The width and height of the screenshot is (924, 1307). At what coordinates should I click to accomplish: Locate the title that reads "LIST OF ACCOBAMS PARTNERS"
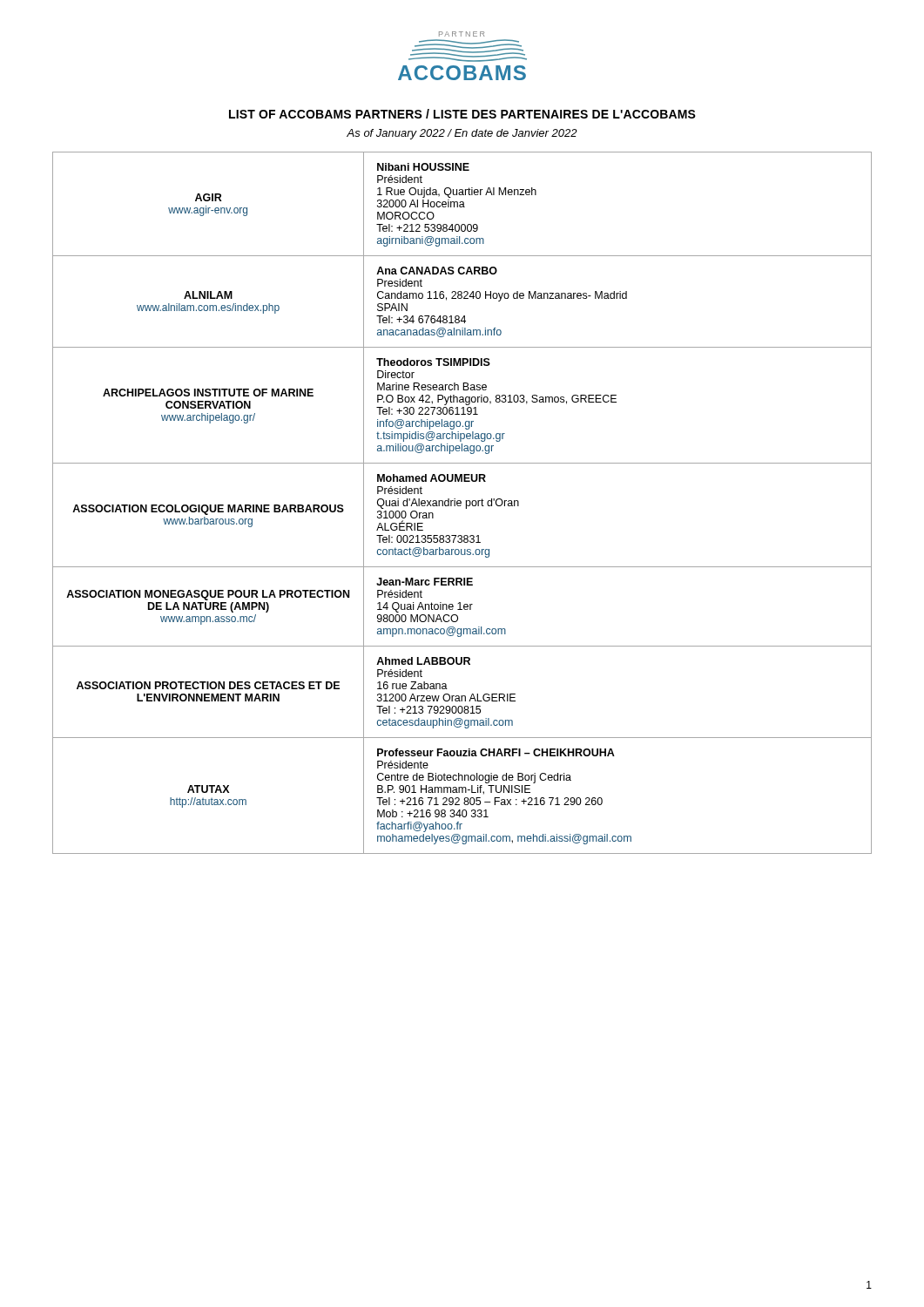click(x=462, y=114)
